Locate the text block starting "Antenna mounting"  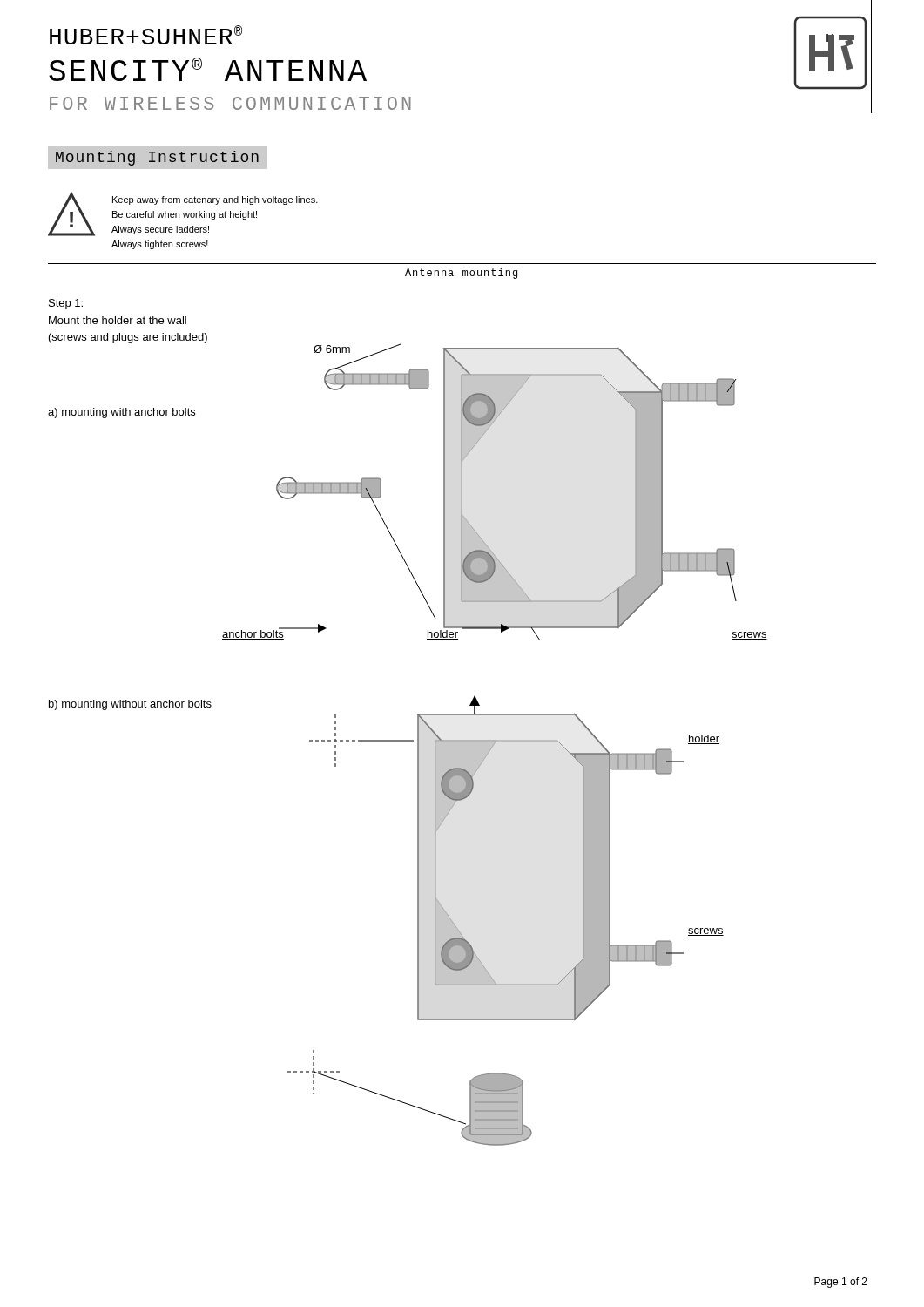coord(462,274)
